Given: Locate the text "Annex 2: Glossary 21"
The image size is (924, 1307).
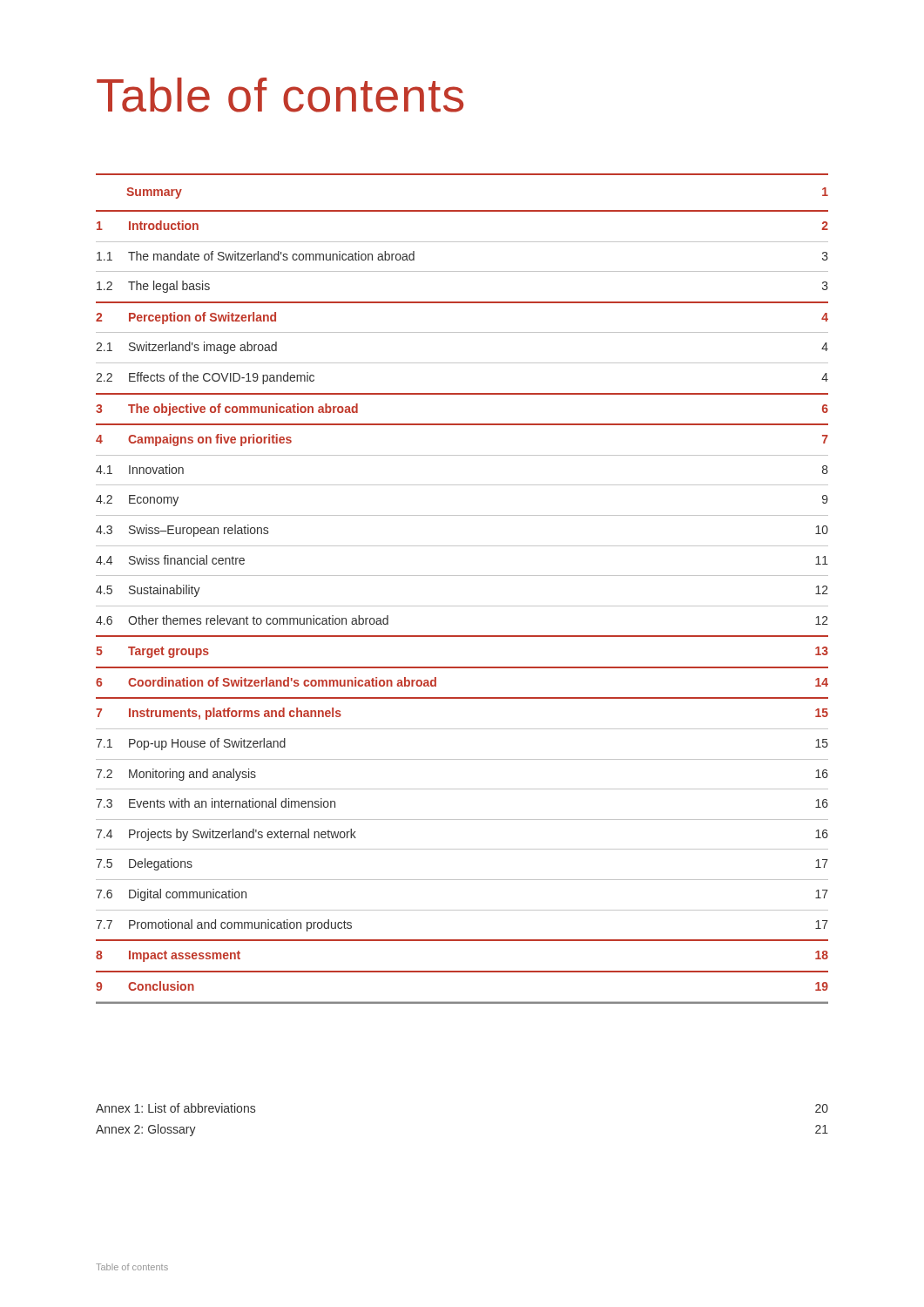Looking at the screenshot, I should coord(142,1128).
